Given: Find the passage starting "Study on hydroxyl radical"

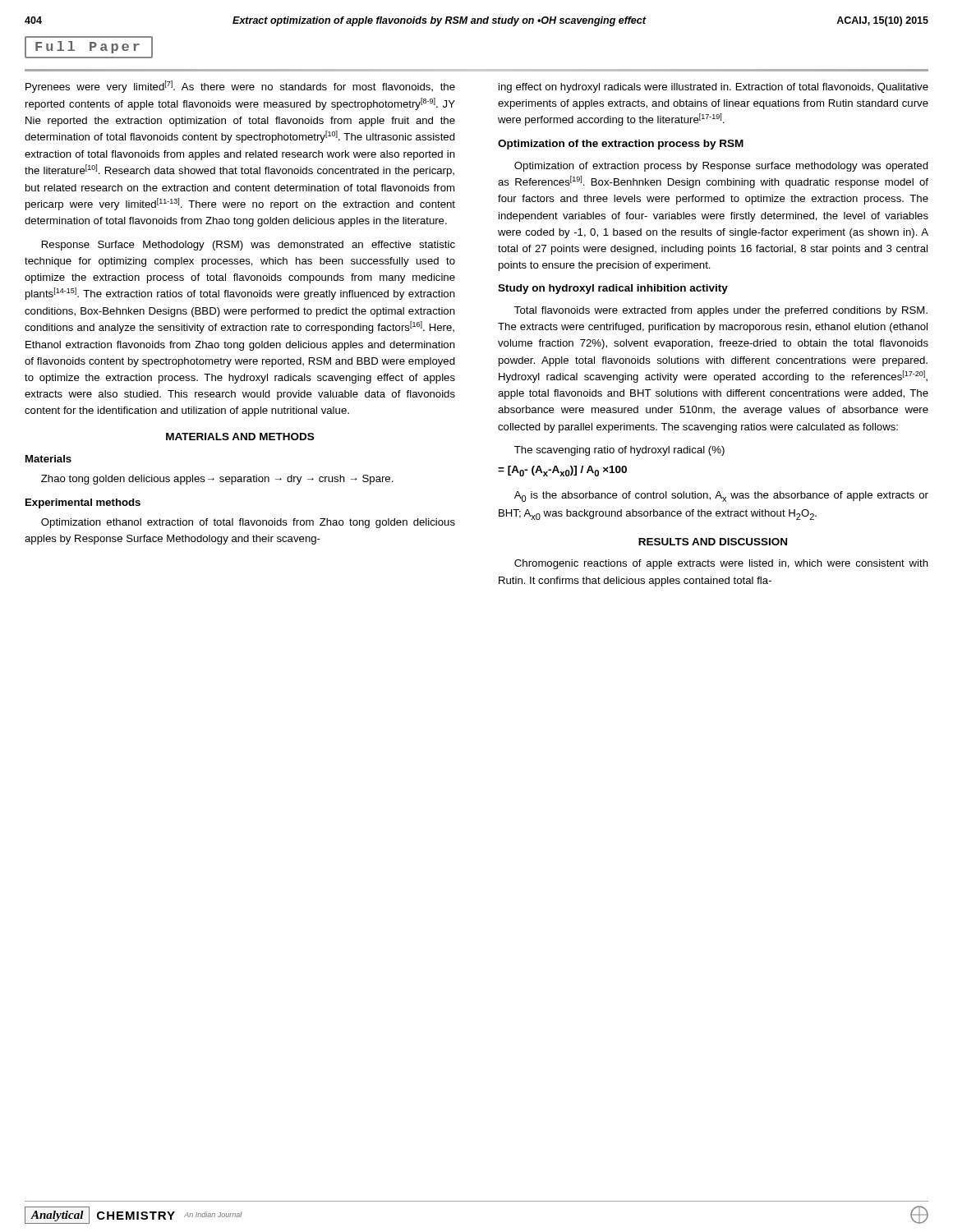Looking at the screenshot, I should click(613, 288).
